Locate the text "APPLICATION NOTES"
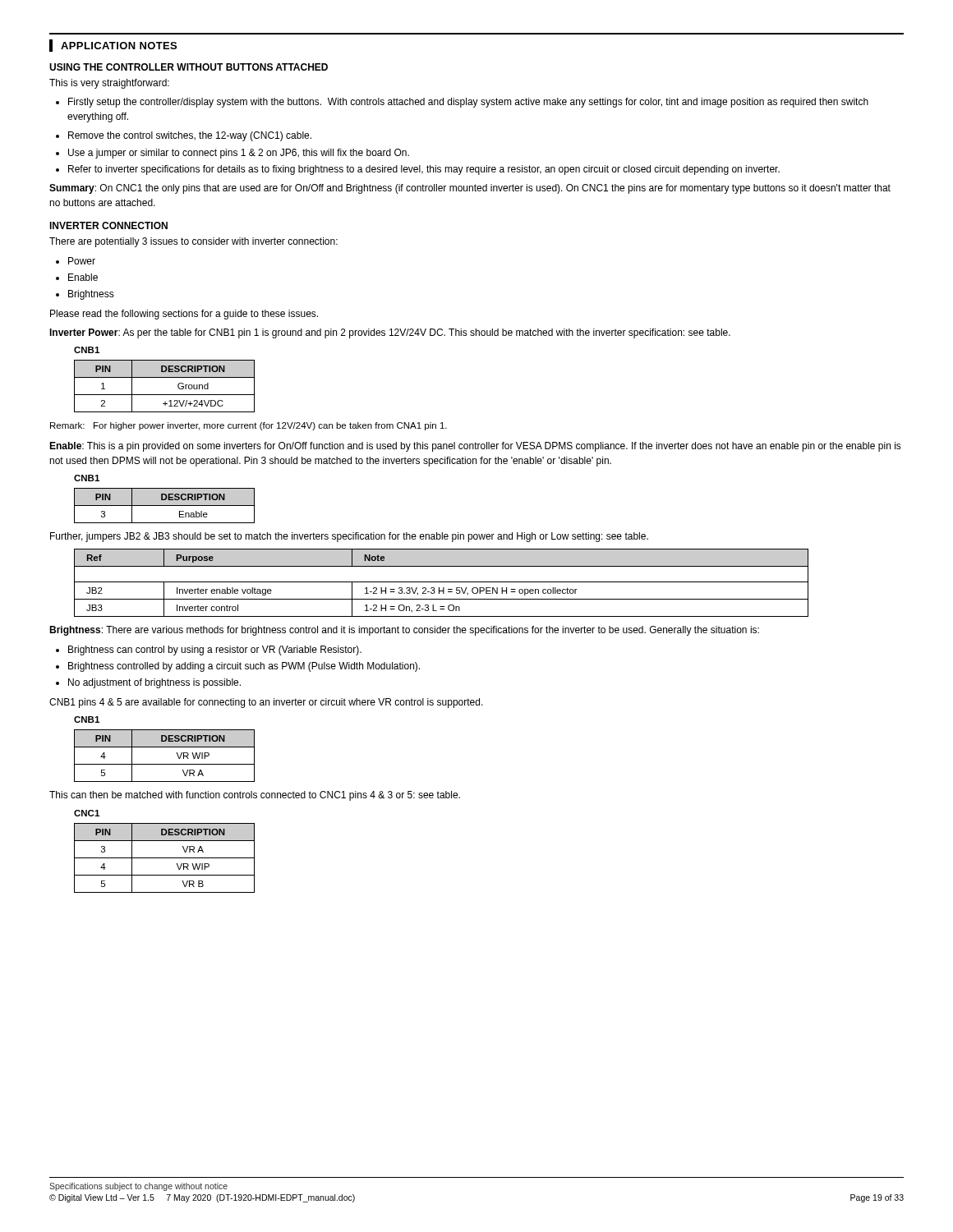The image size is (953, 1232). point(119,46)
